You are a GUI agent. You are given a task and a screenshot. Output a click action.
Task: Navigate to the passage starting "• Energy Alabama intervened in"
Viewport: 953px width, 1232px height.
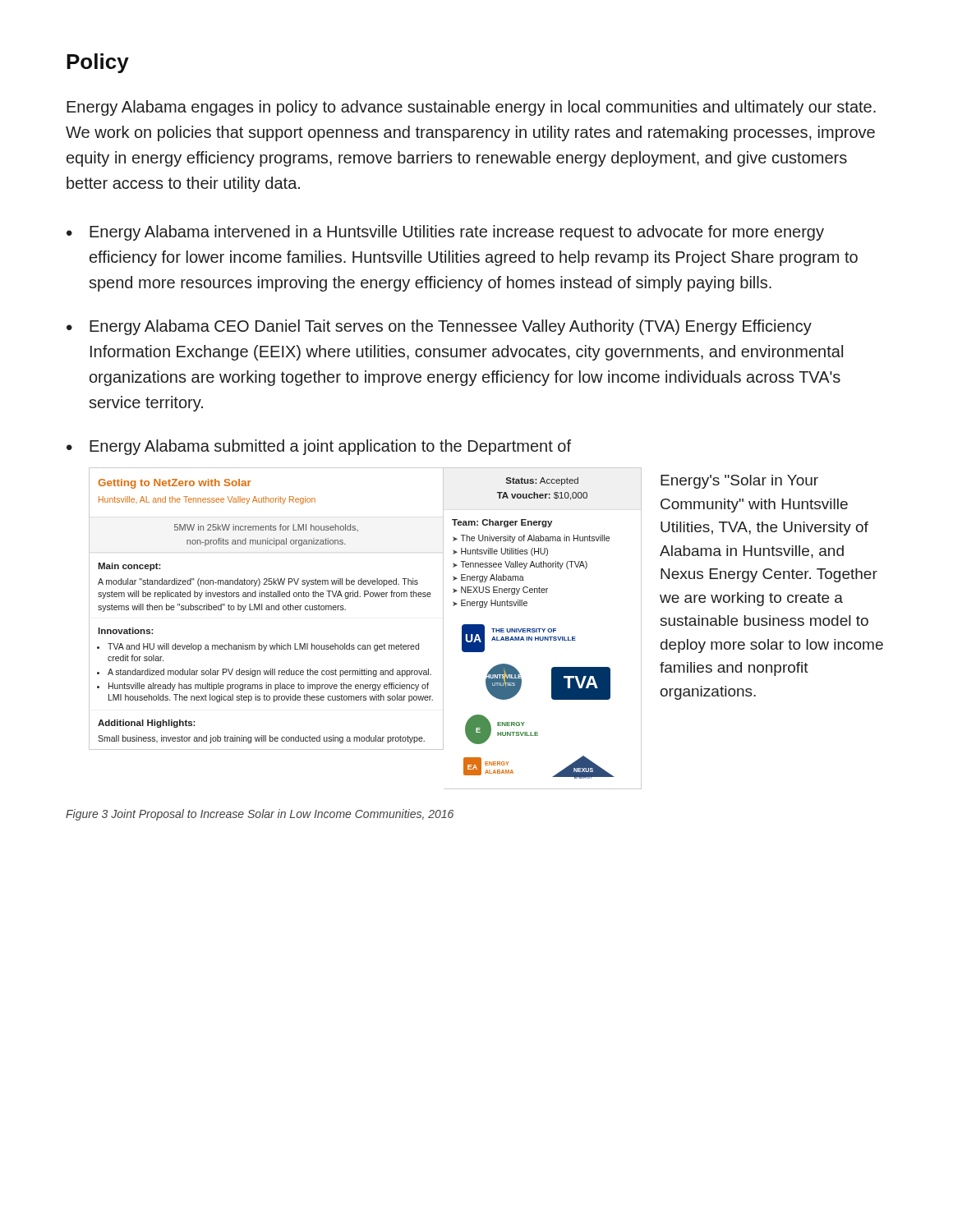tap(476, 257)
